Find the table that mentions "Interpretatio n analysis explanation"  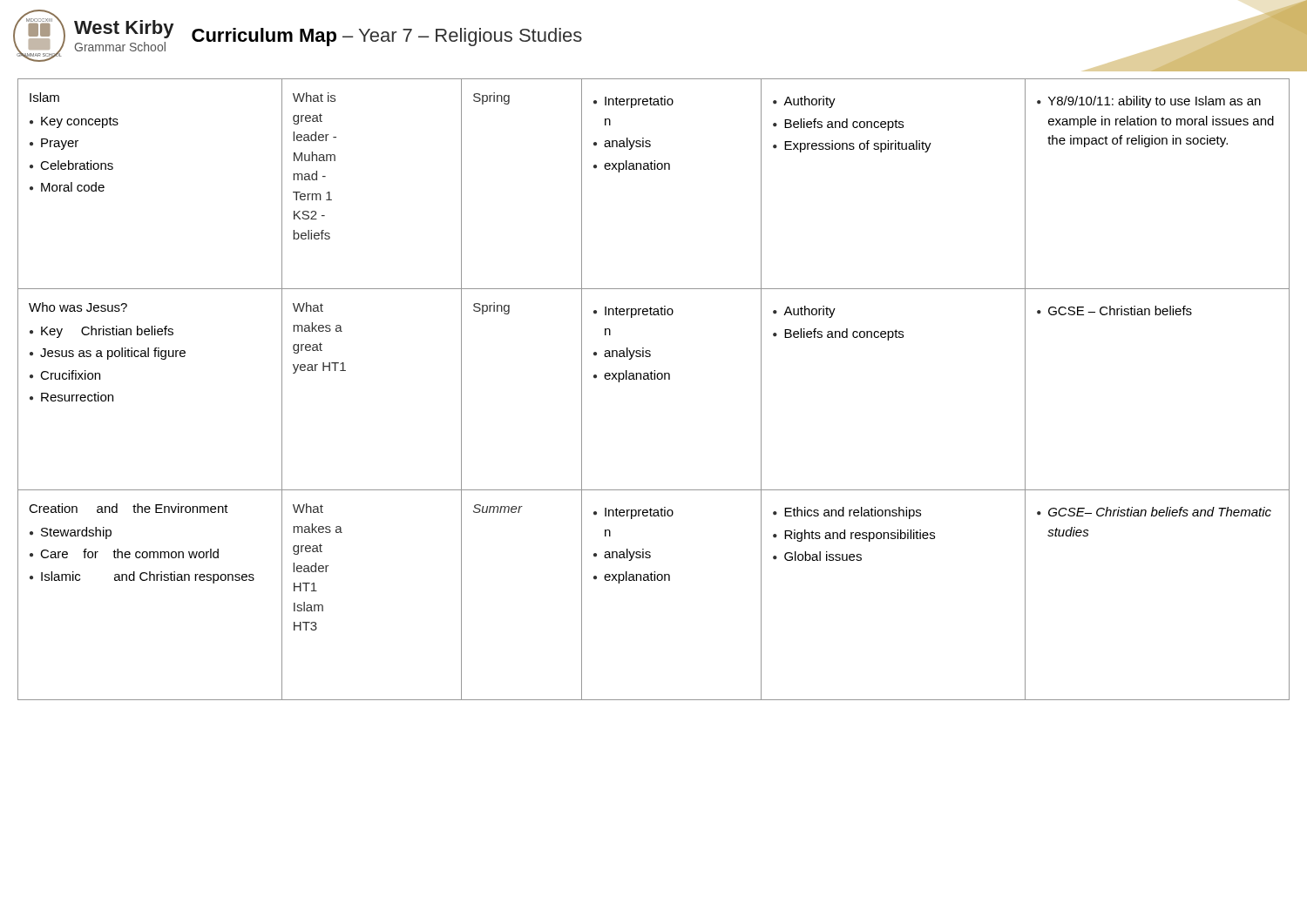654,492
